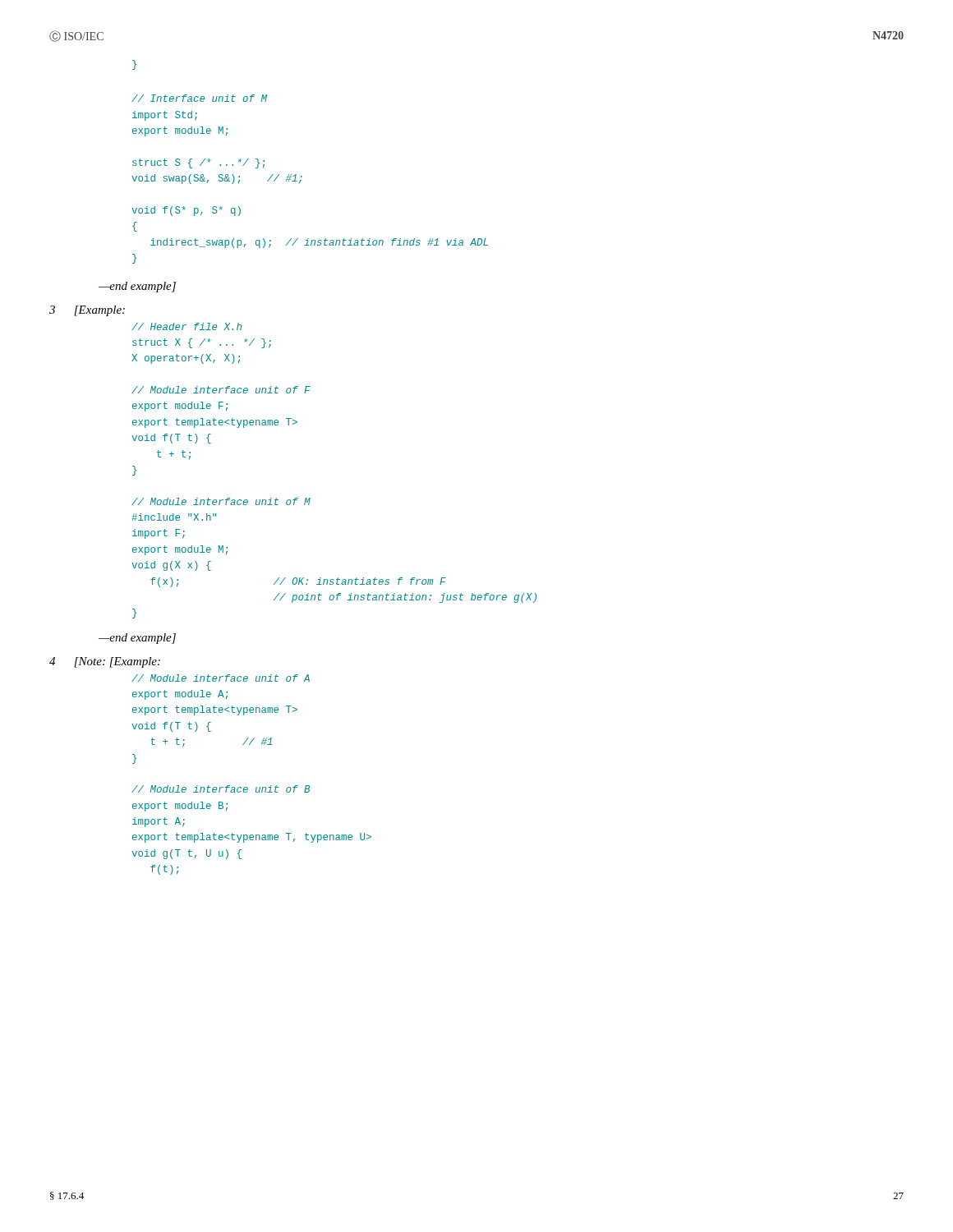
Task: Where is the passage that starts "// Module interface unit of A export"?
Action: pos(221,678)
